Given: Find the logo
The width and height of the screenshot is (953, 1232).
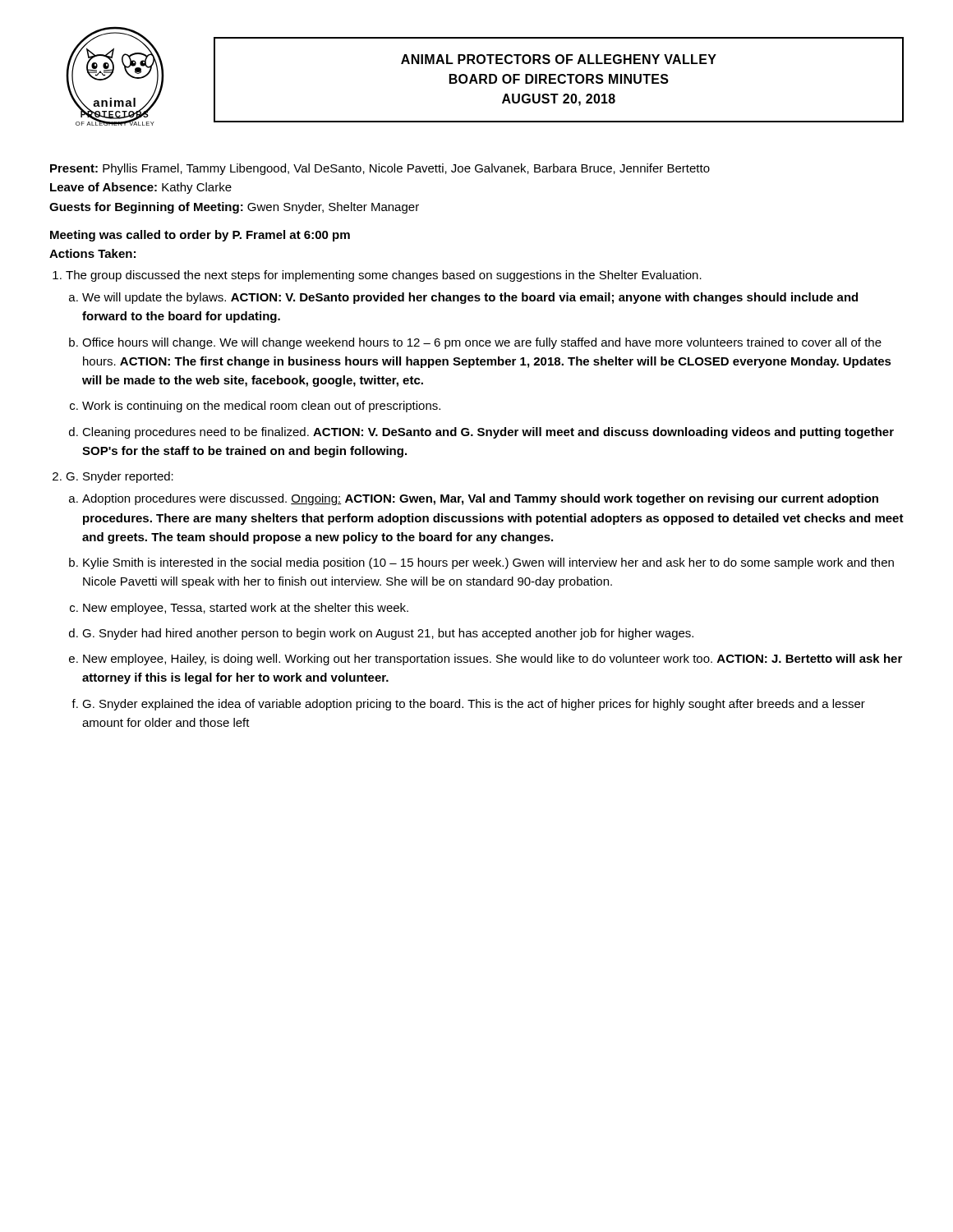Looking at the screenshot, I should [115, 79].
